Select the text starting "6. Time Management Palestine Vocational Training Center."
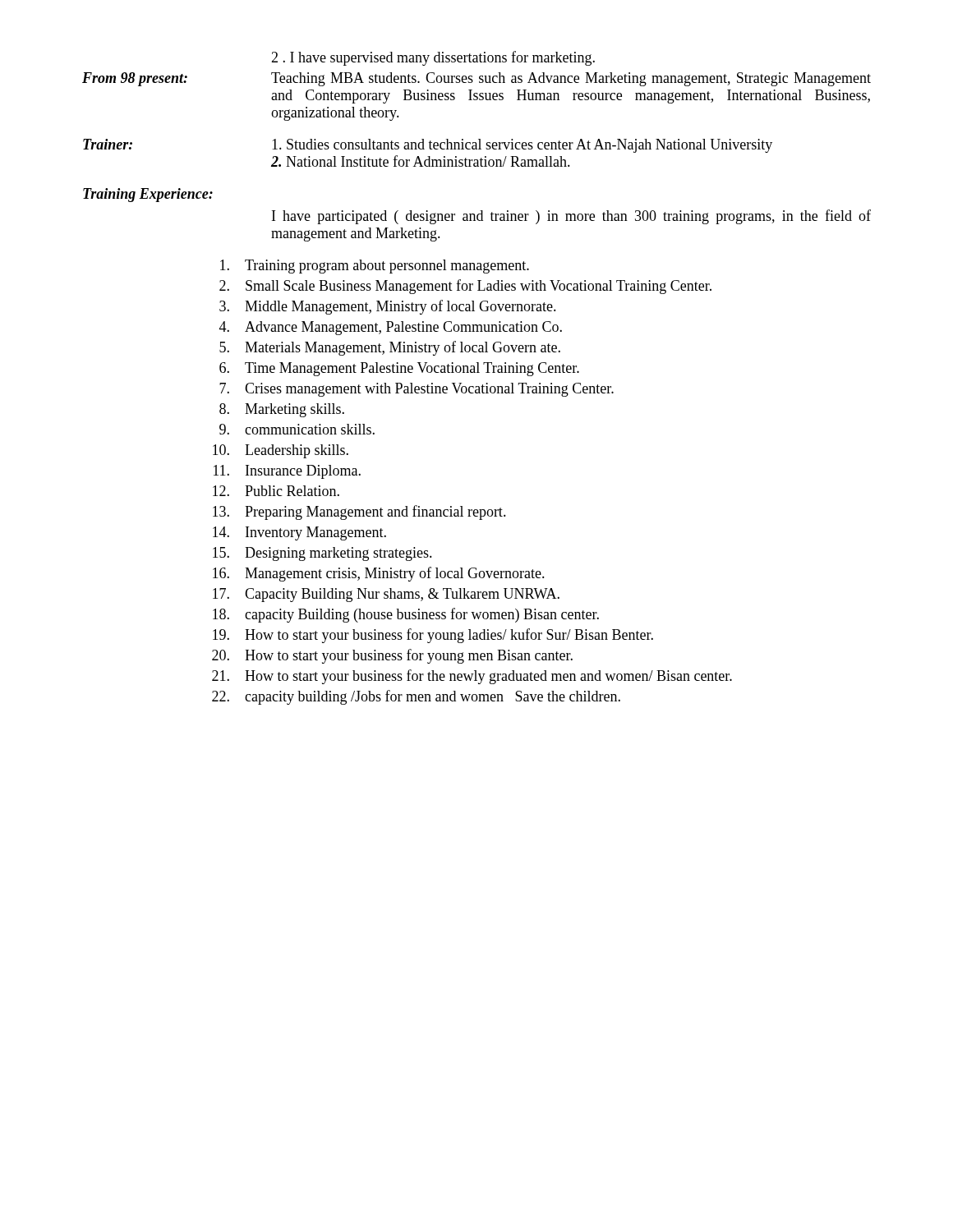 point(526,368)
